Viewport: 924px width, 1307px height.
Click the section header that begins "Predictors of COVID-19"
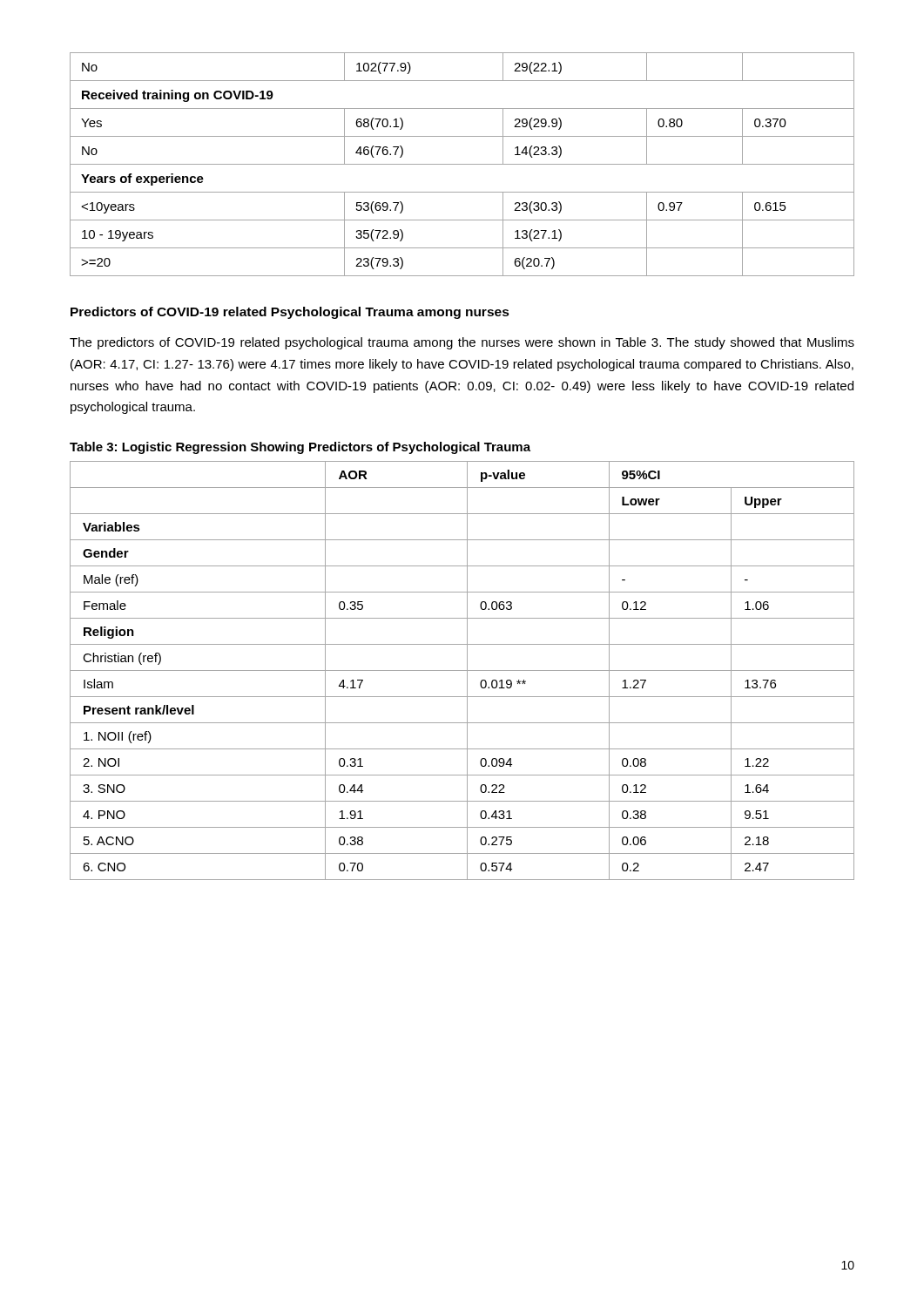pyautogui.click(x=289, y=312)
